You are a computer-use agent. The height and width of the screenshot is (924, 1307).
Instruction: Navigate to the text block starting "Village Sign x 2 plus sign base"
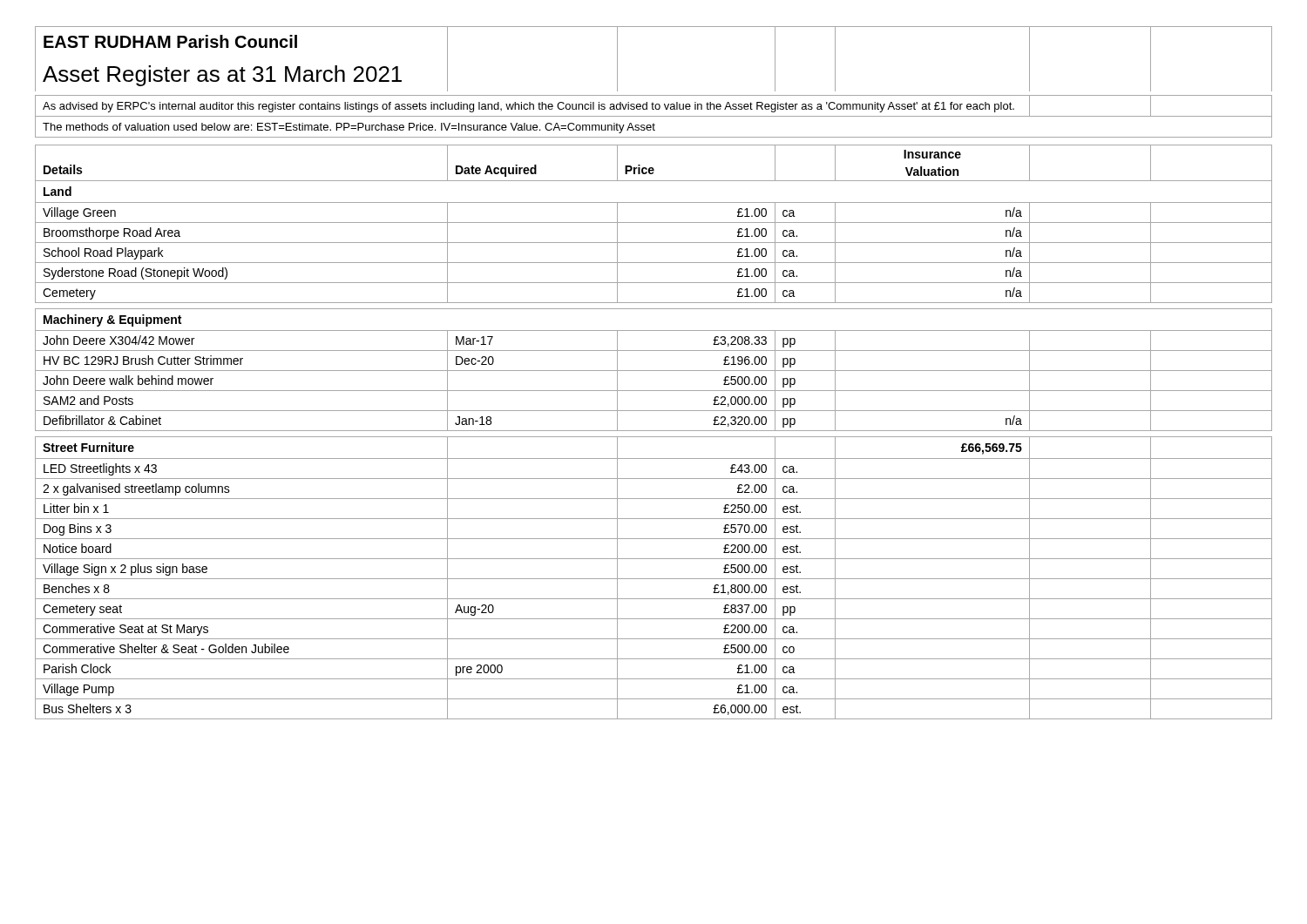click(x=125, y=569)
